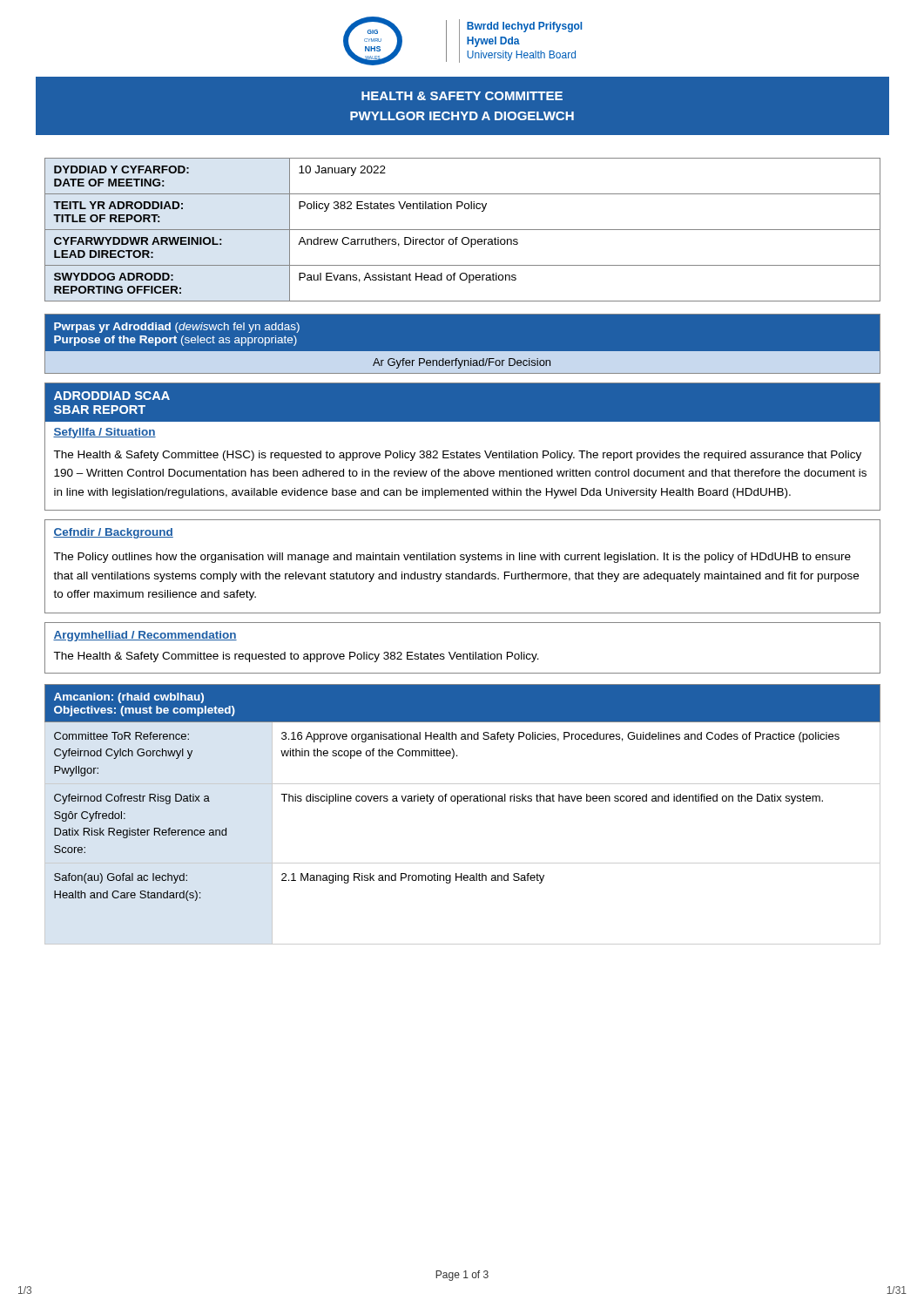The width and height of the screenshot is (924, 1307).
Task: Select the table that reads "Policy 382 Estates Ventilation Policy"
Action: (x=462, y=229)
